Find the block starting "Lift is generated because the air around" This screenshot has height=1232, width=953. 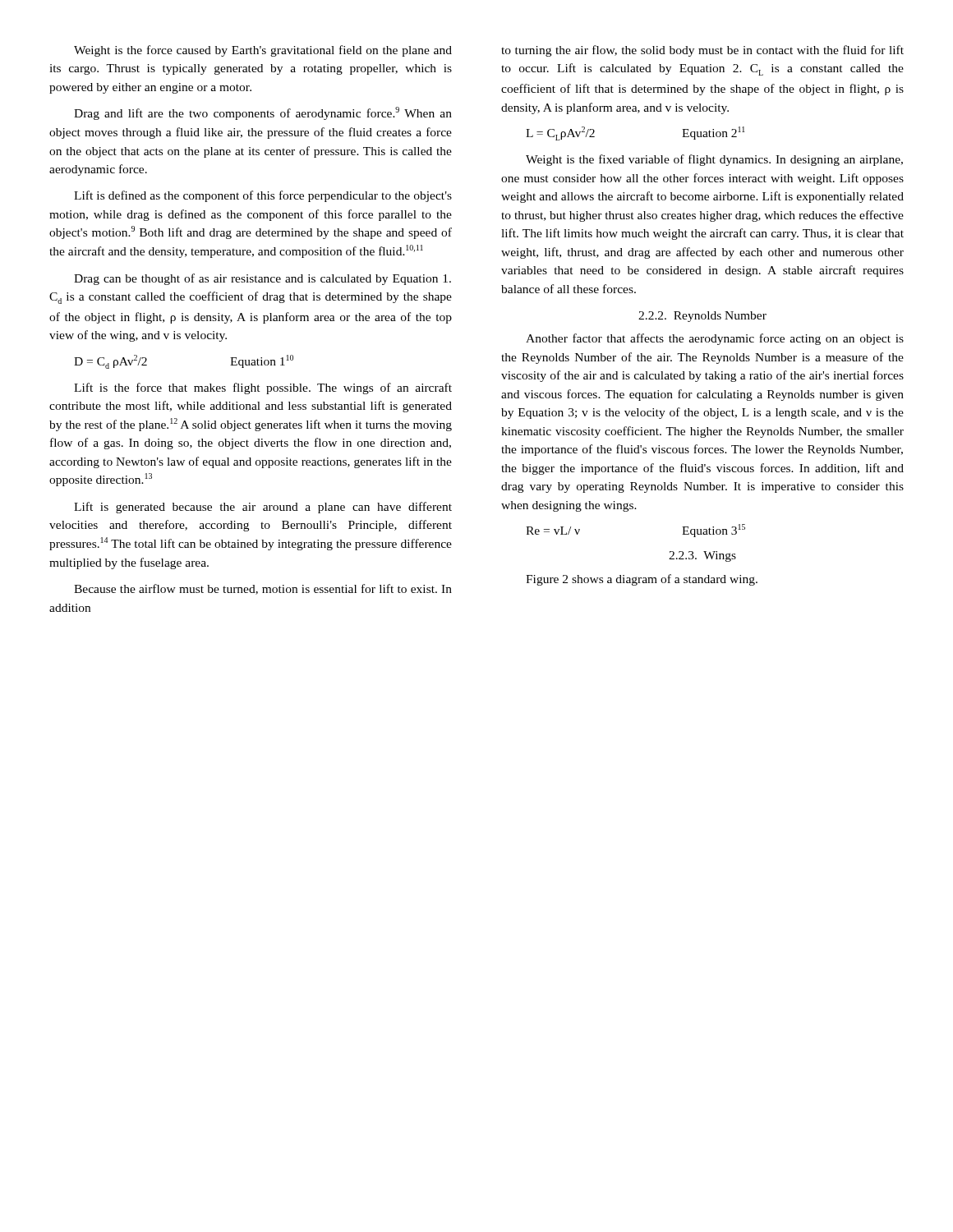click(x=251, y=535)
